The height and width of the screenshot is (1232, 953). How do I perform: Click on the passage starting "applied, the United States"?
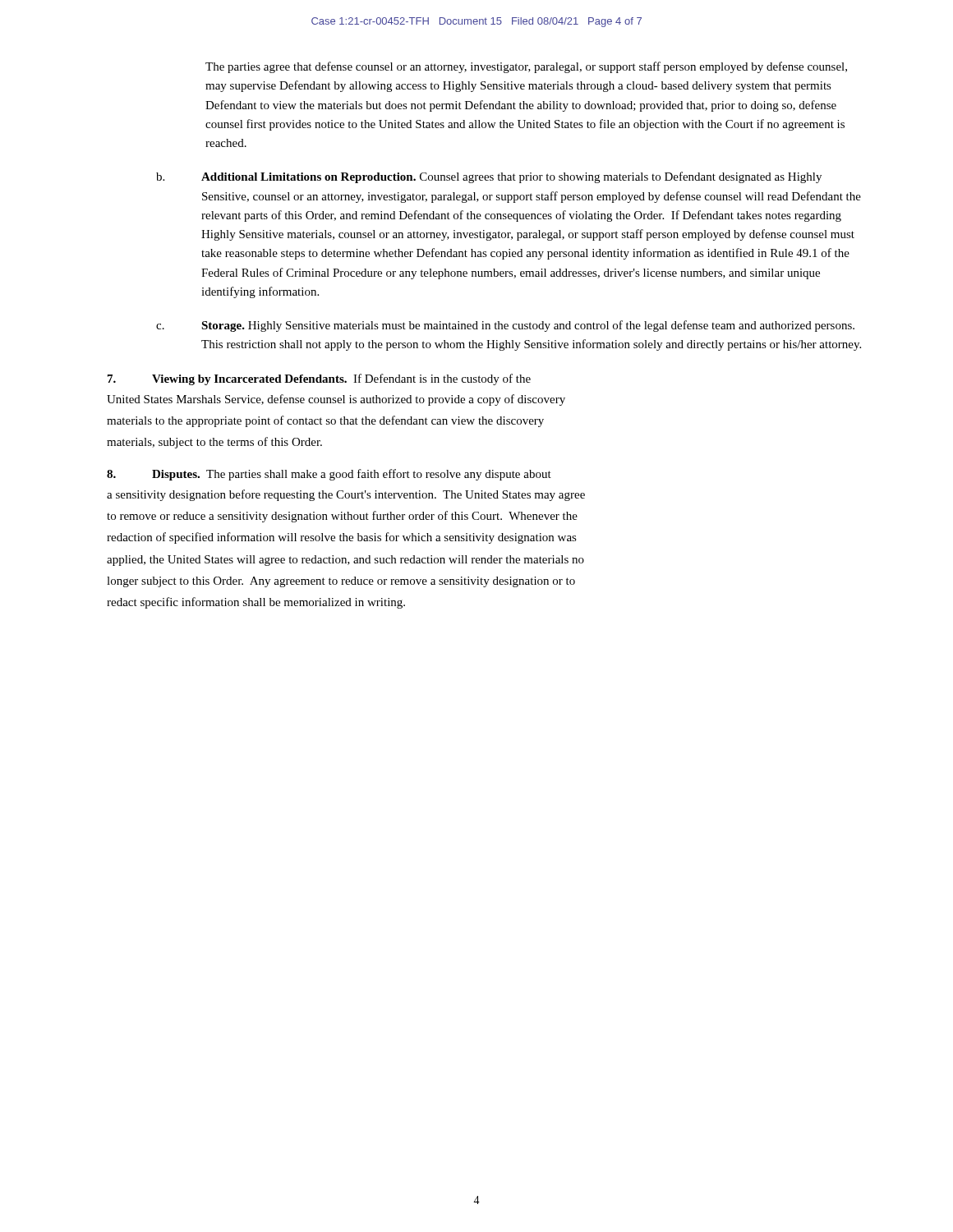346,559
